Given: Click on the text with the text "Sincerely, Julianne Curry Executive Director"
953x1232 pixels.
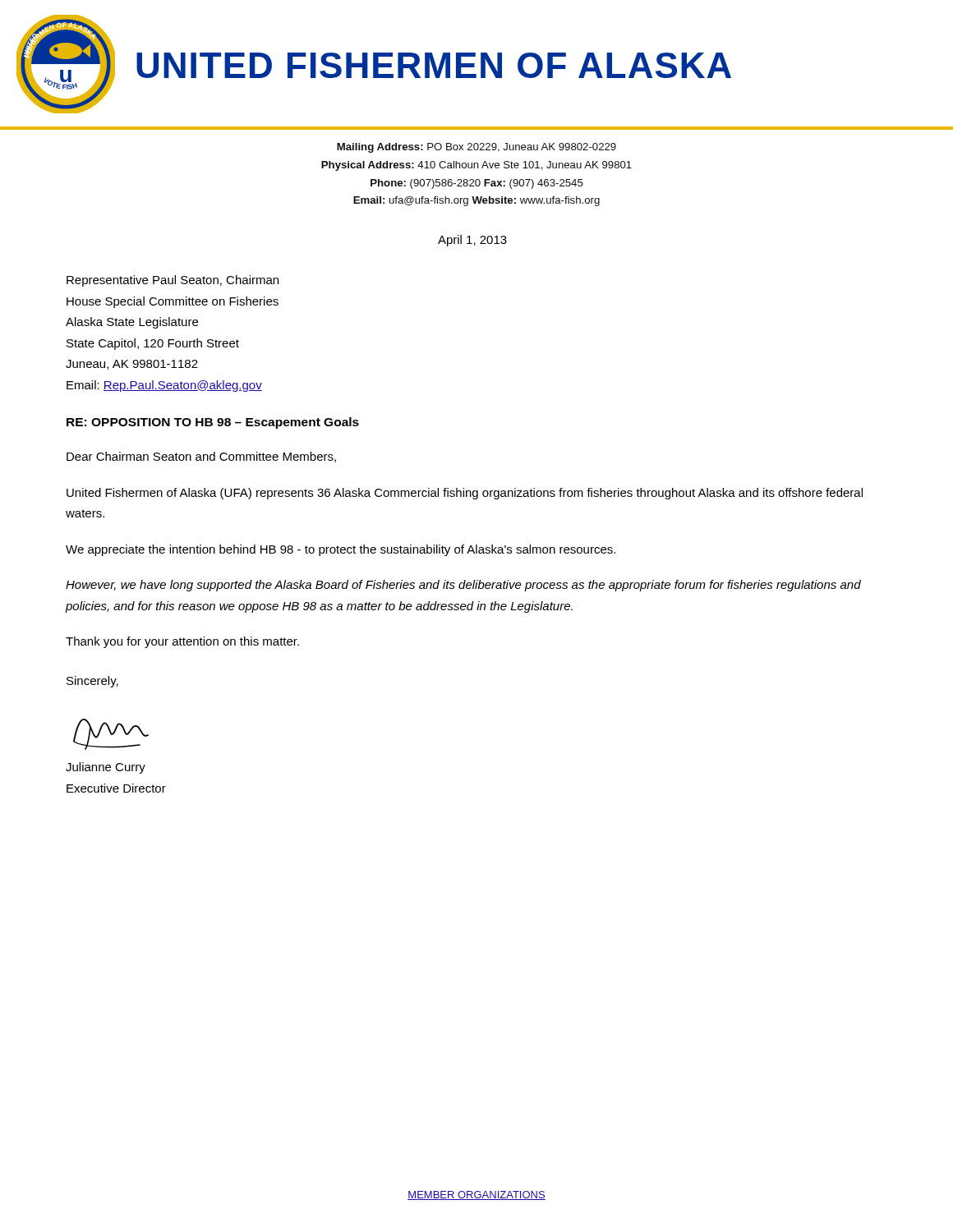Looking at the screenshot, I should coord(116,734).
